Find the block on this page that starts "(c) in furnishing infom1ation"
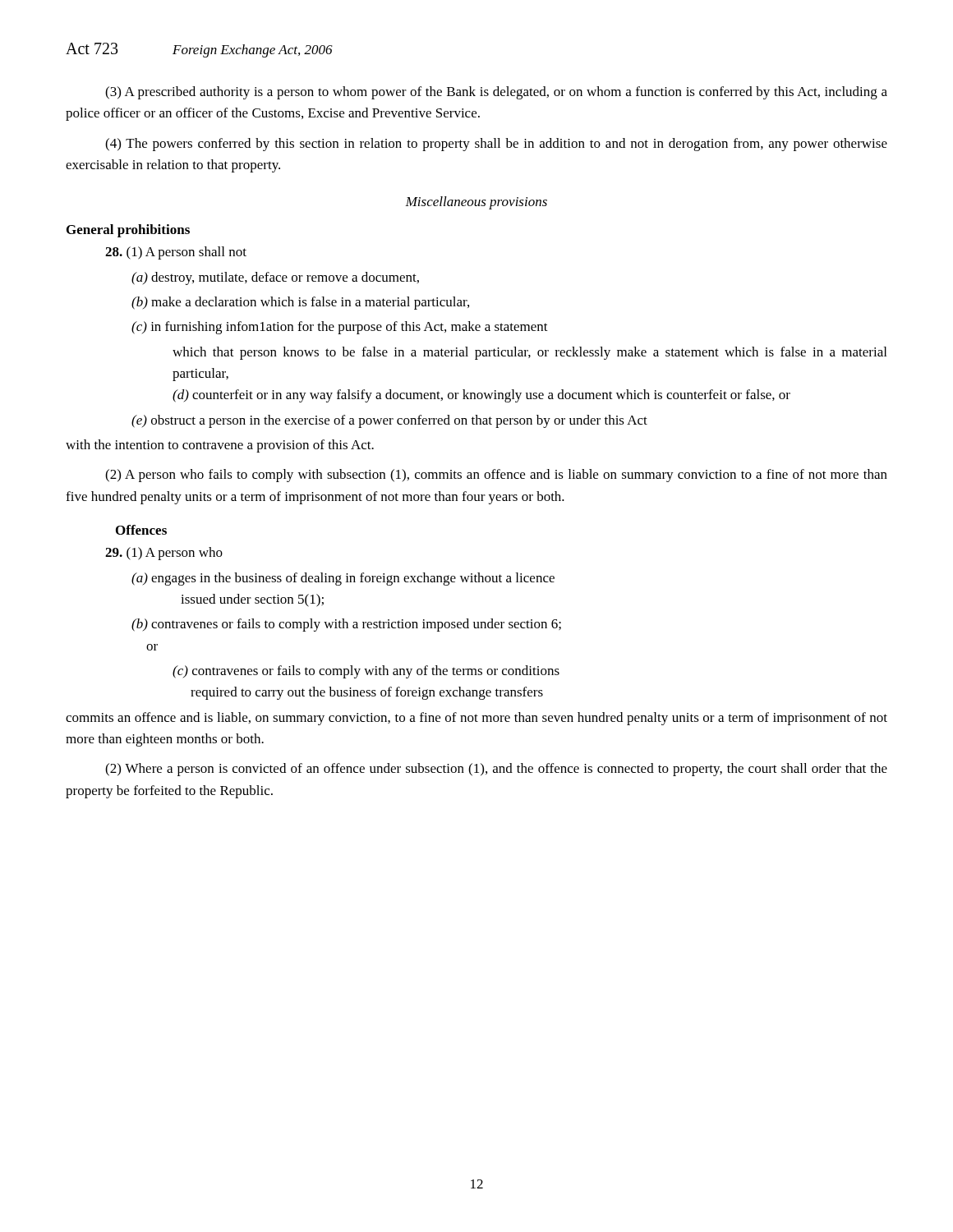 pos(340,327)
